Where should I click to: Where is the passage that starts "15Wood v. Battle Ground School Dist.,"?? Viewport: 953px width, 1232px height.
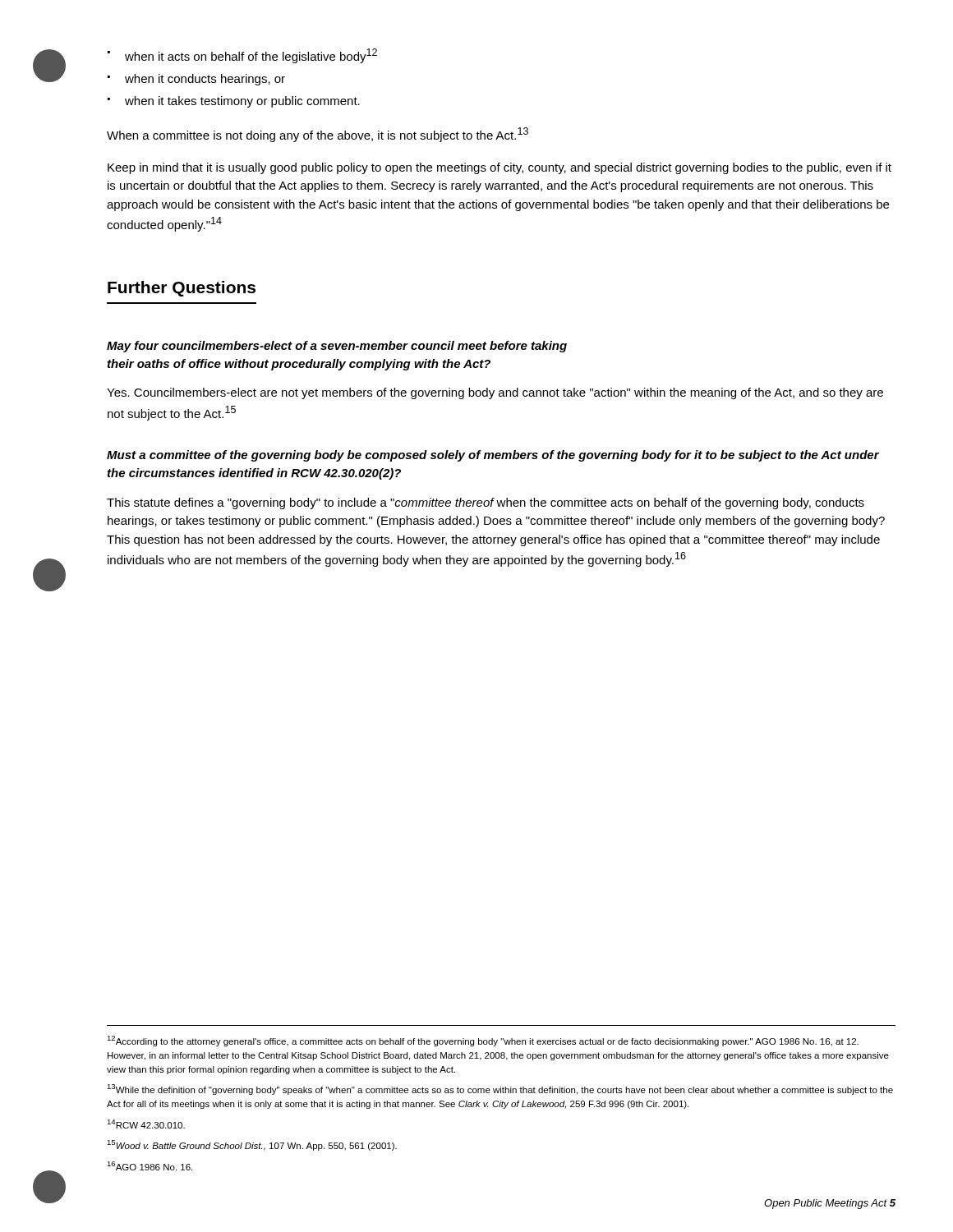point(252,1144)
